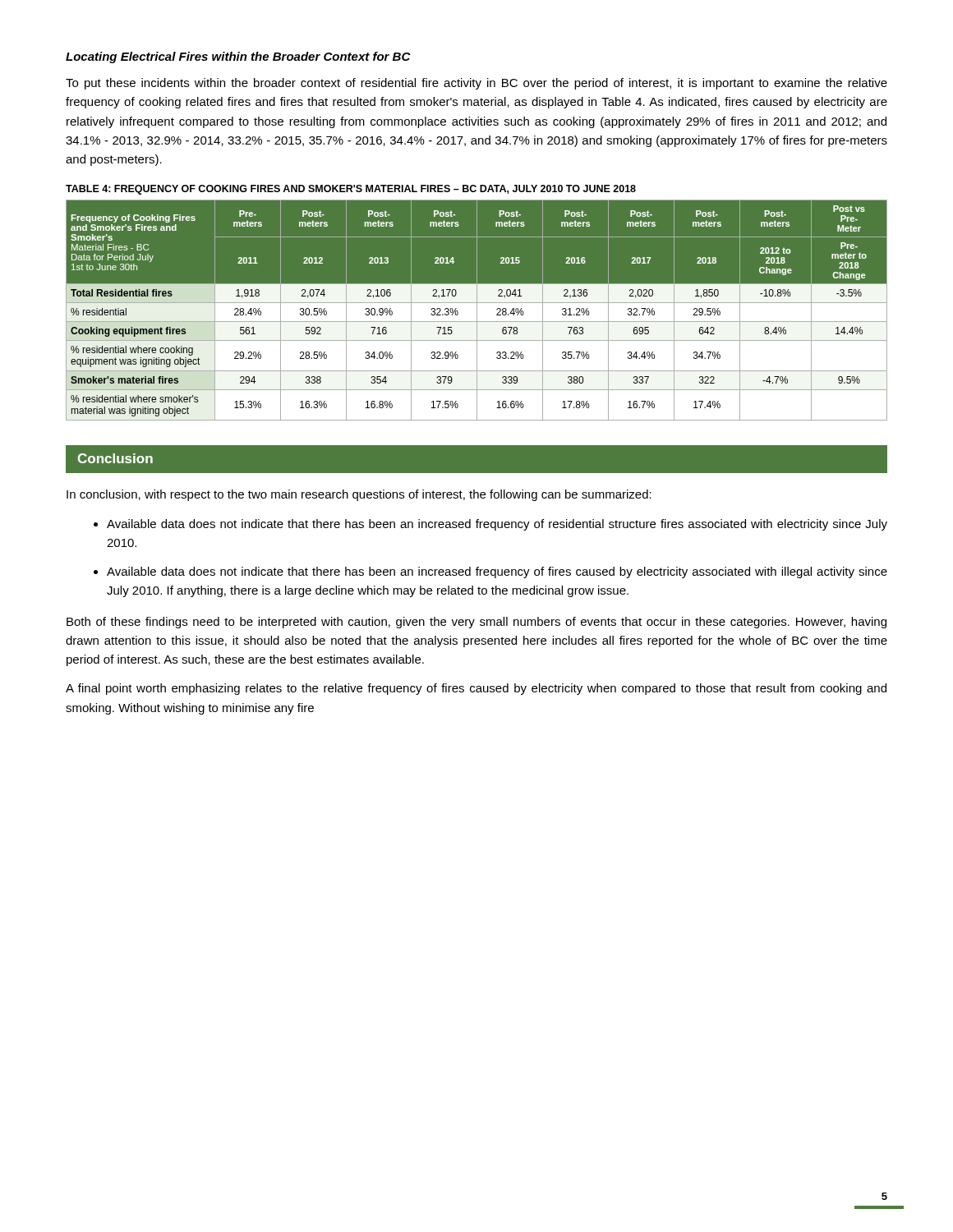Locate the block starting "TABLE 4: FREQUENCY OF"
Viewport: 953px width, 1232px height.
tap(351, 189)
